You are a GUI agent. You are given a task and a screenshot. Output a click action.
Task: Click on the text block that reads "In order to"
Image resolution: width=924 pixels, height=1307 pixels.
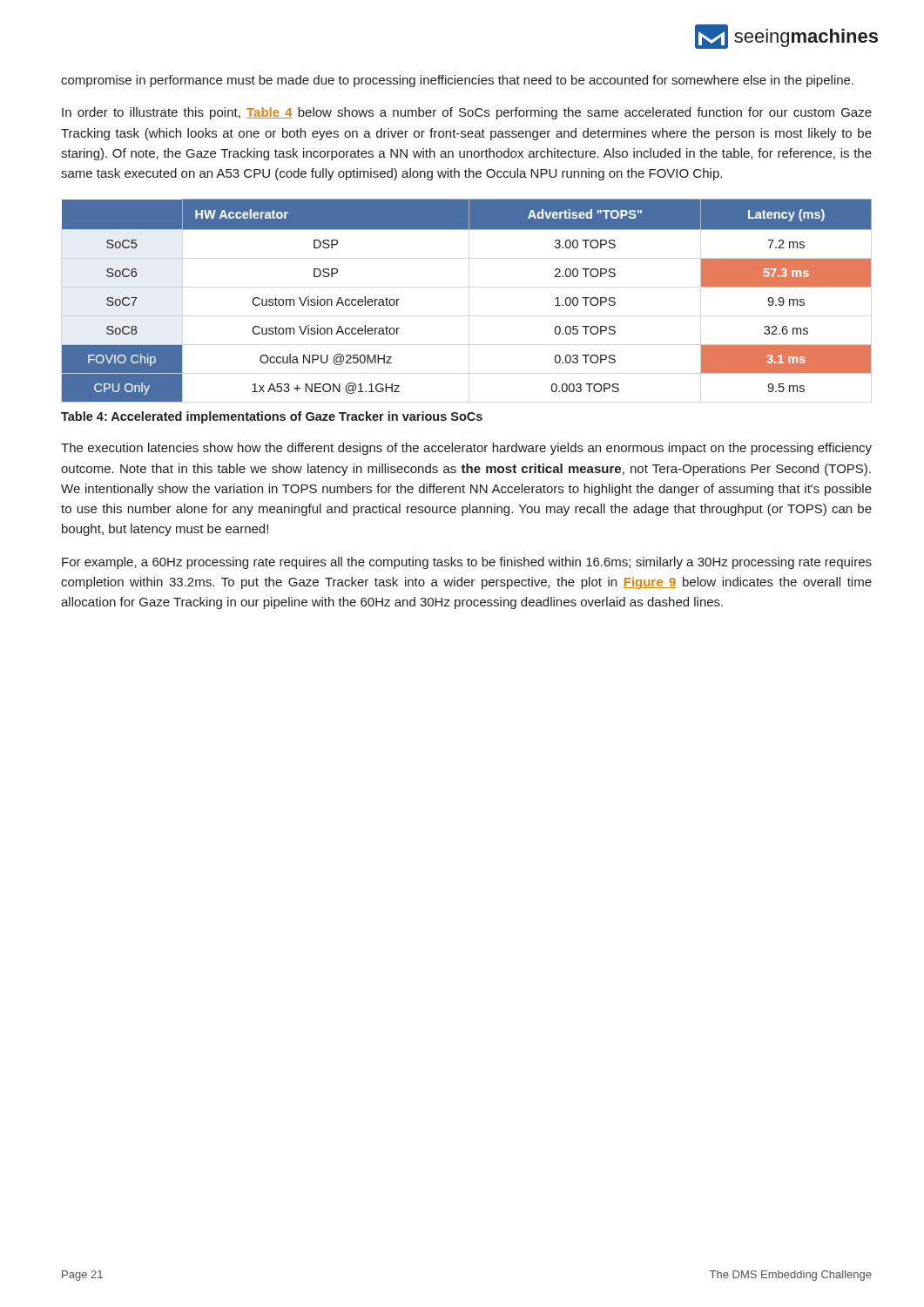pos(466,143)
